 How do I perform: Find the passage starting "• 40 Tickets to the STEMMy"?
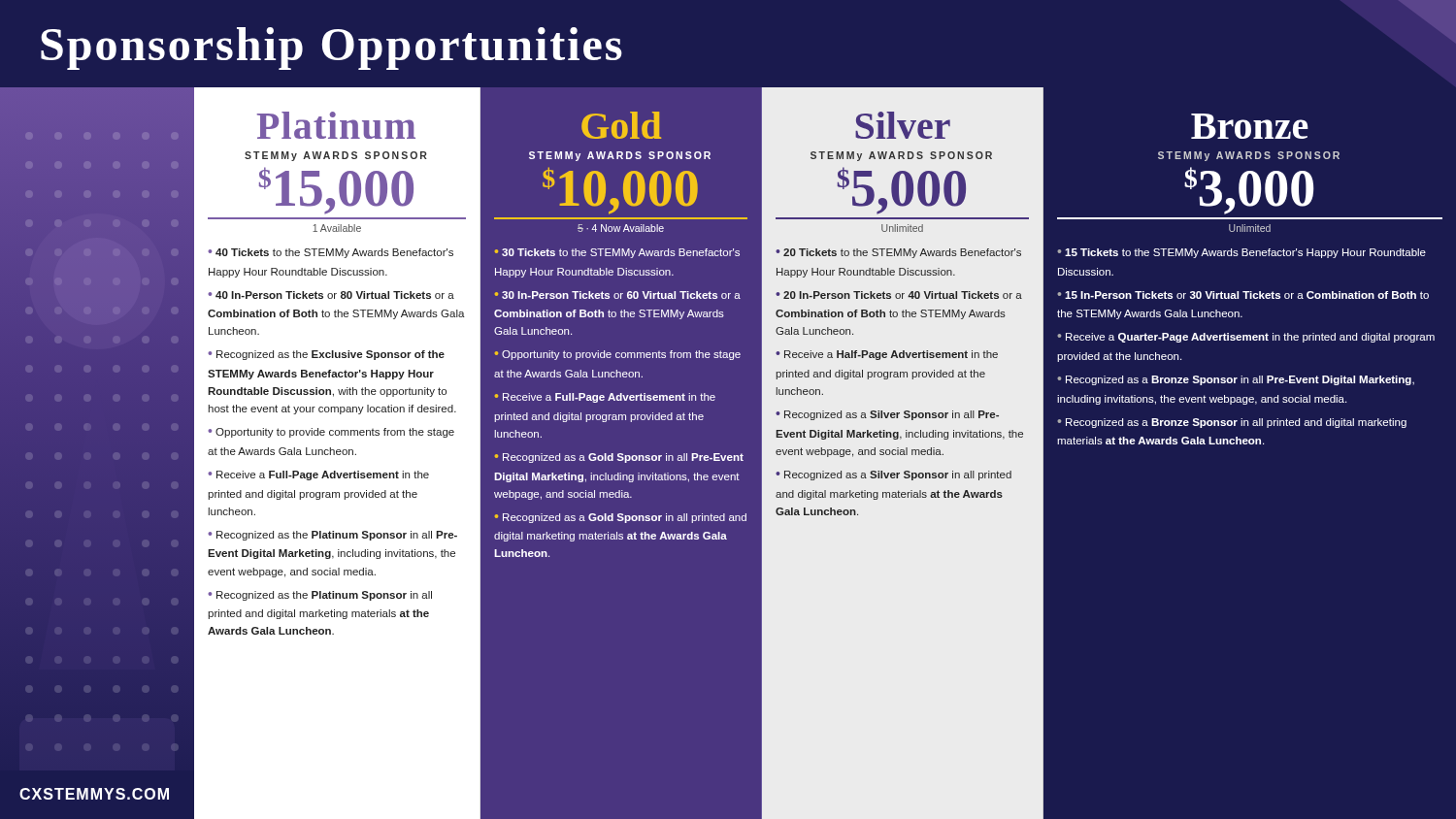[x=331, y=260]
